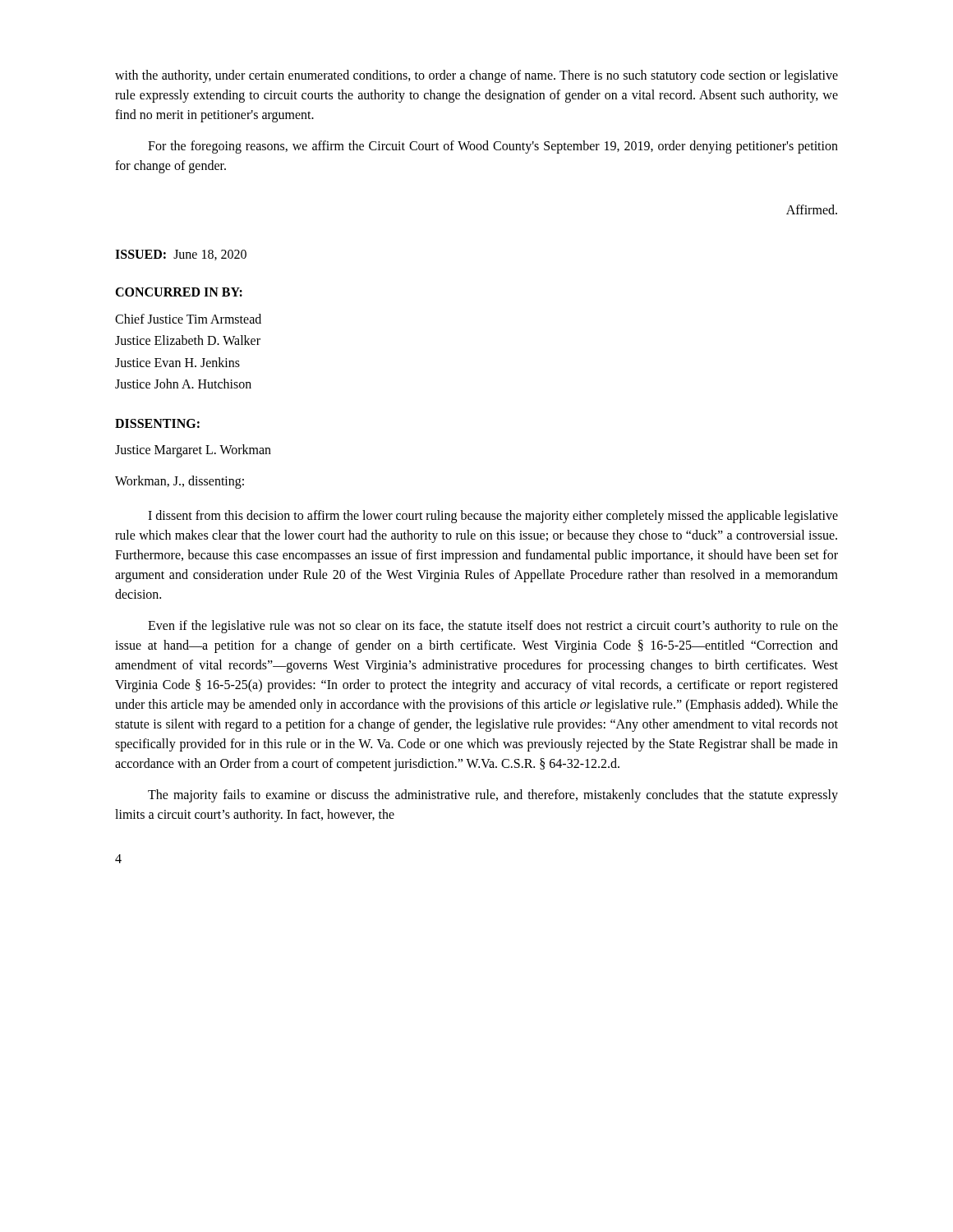Select the element starting "Even if the"
The height and width of the screenshot is (1232, 953).
pos(476,694)
